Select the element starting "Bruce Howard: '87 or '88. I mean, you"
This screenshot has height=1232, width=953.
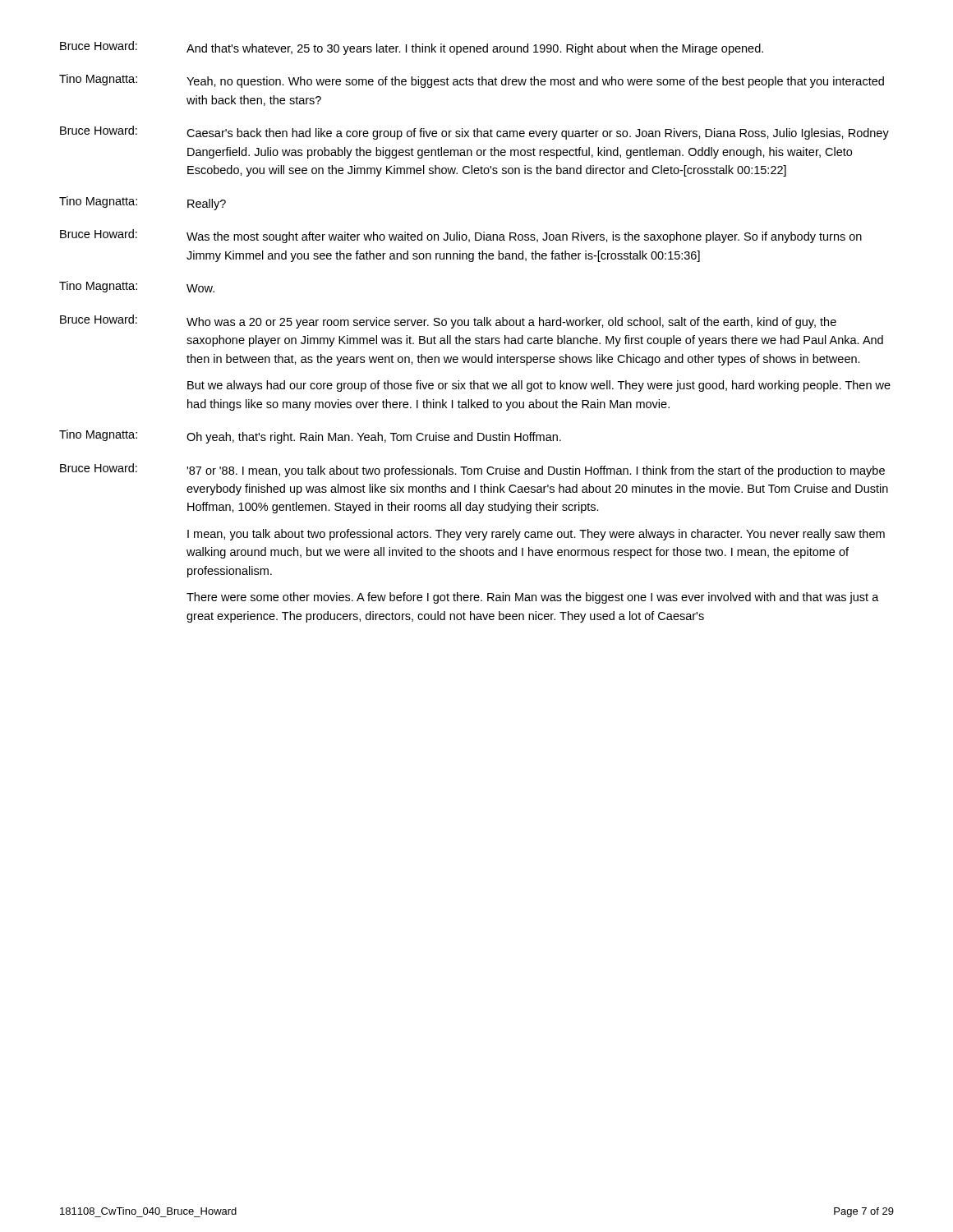(476, 543)
